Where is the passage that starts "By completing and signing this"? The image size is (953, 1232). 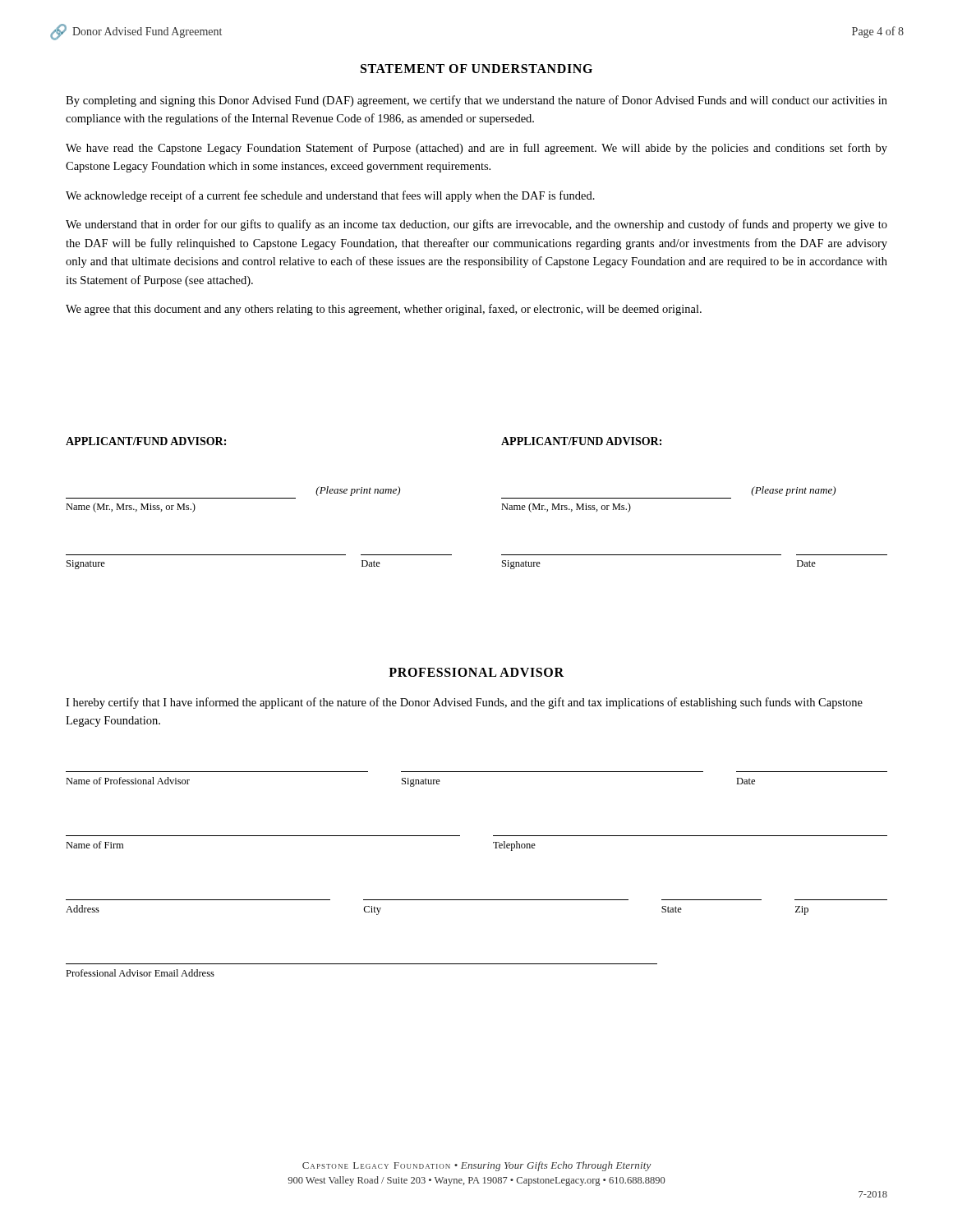476,109
